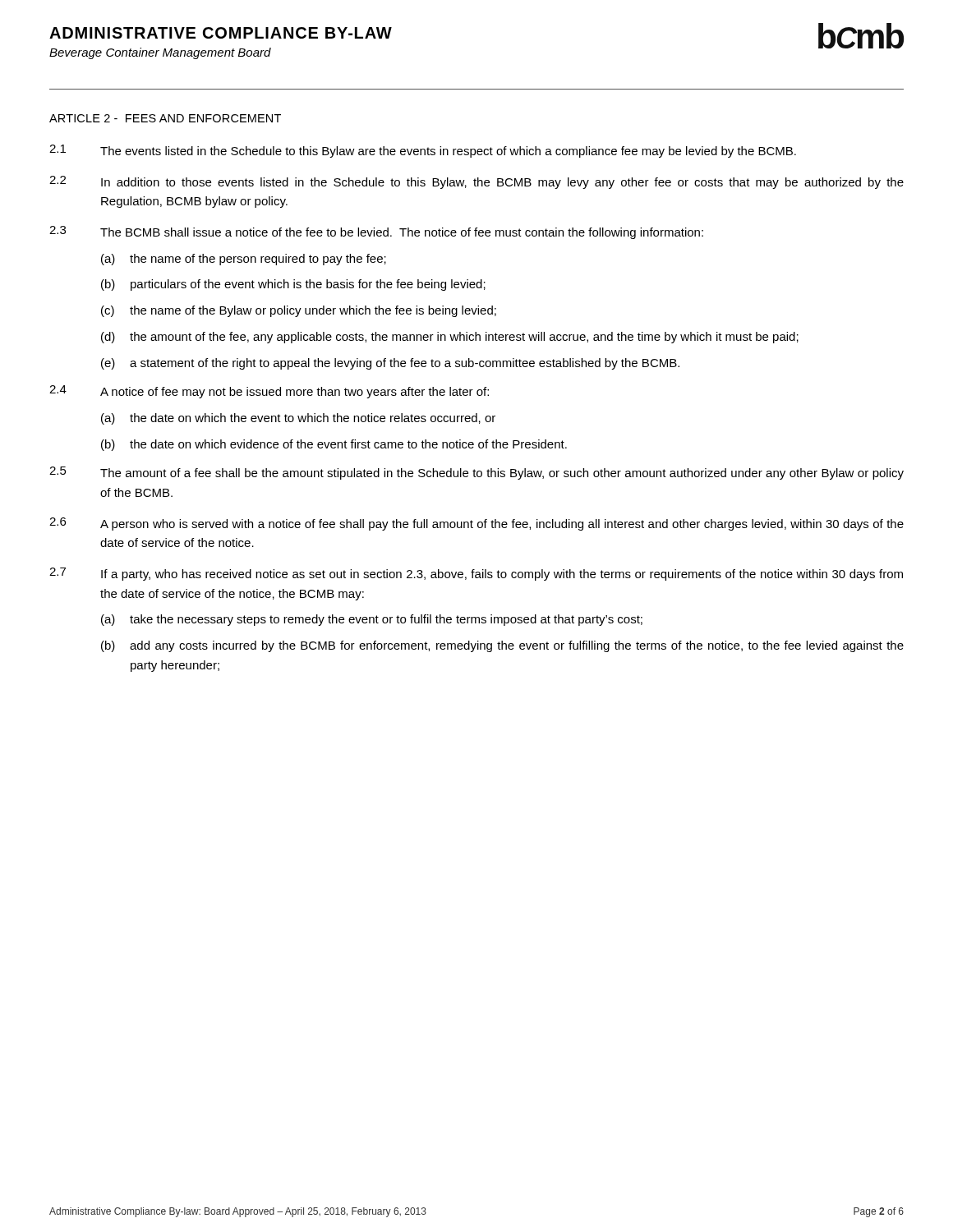This screenshot has width=953, height=1232.
Task: Click on the section header containing "ARTICLE 2 - FEES AND ENFORCEMENT"
Action: click(x=165, y=118)
